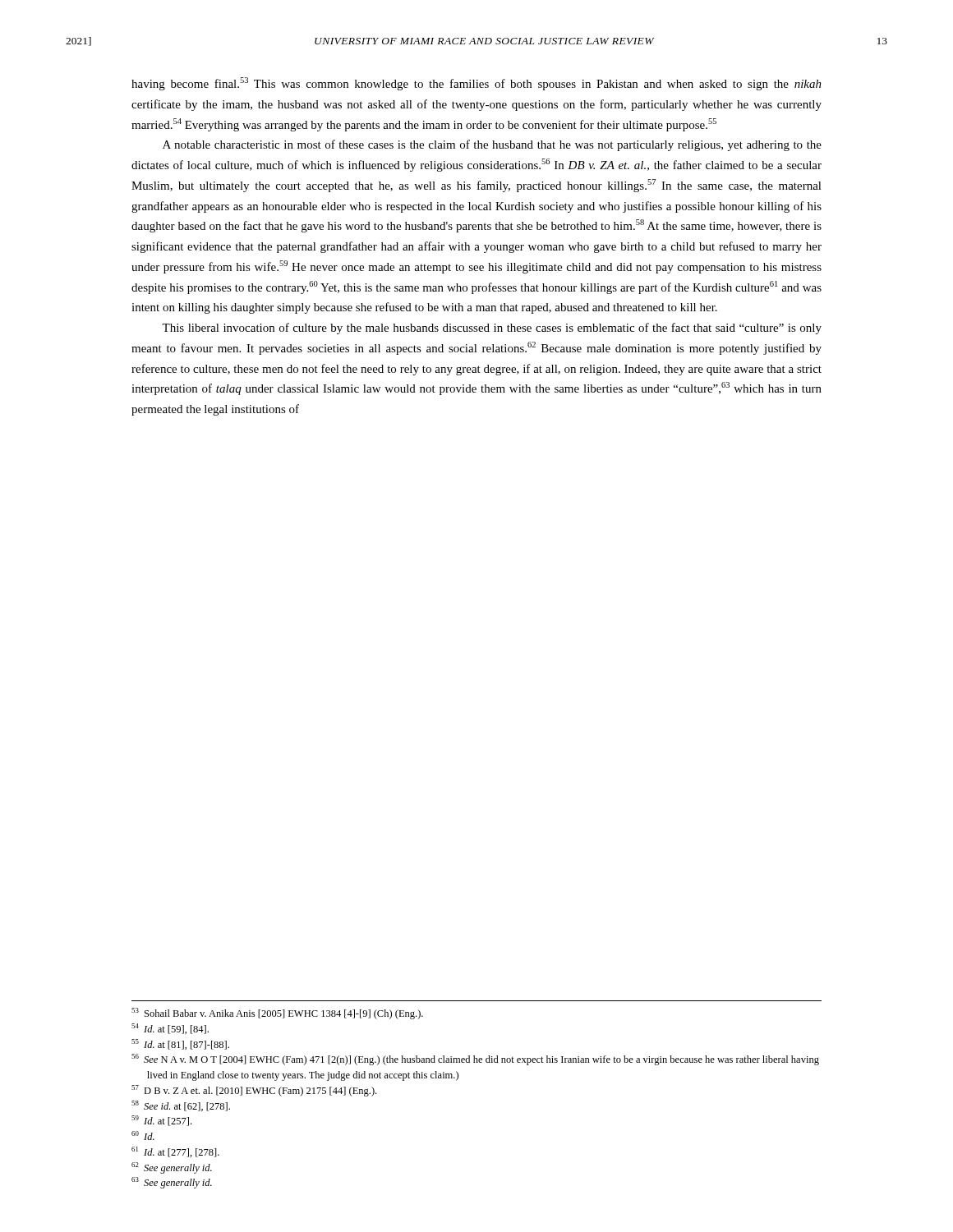Find the block on this page that starts "56 See N"

(x=476, y=1068)
